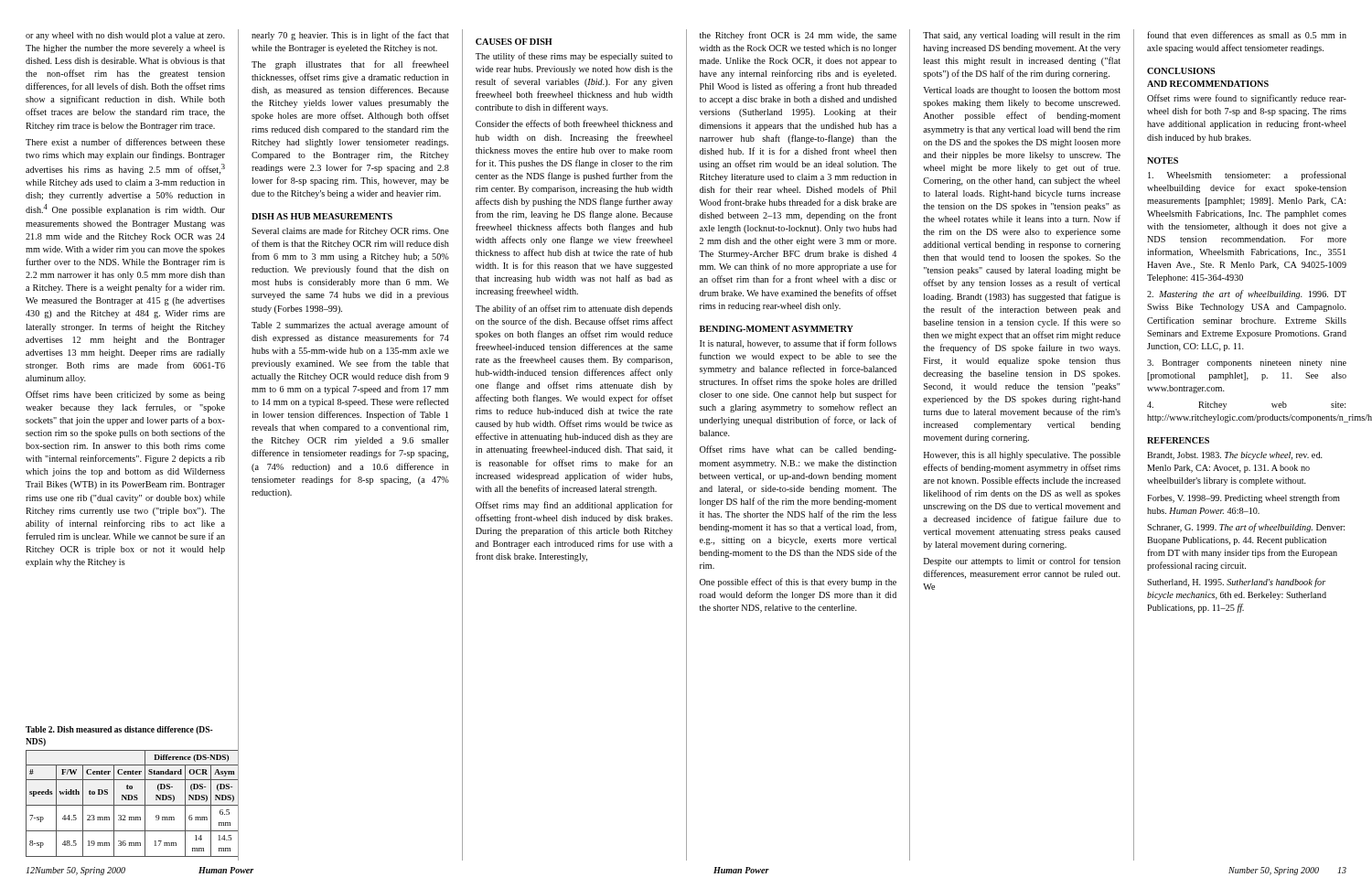Point to "CONCLUSIONSAND RECOMMENDATIONS"
This screenshot has width=1372, height=888.
1208,77
